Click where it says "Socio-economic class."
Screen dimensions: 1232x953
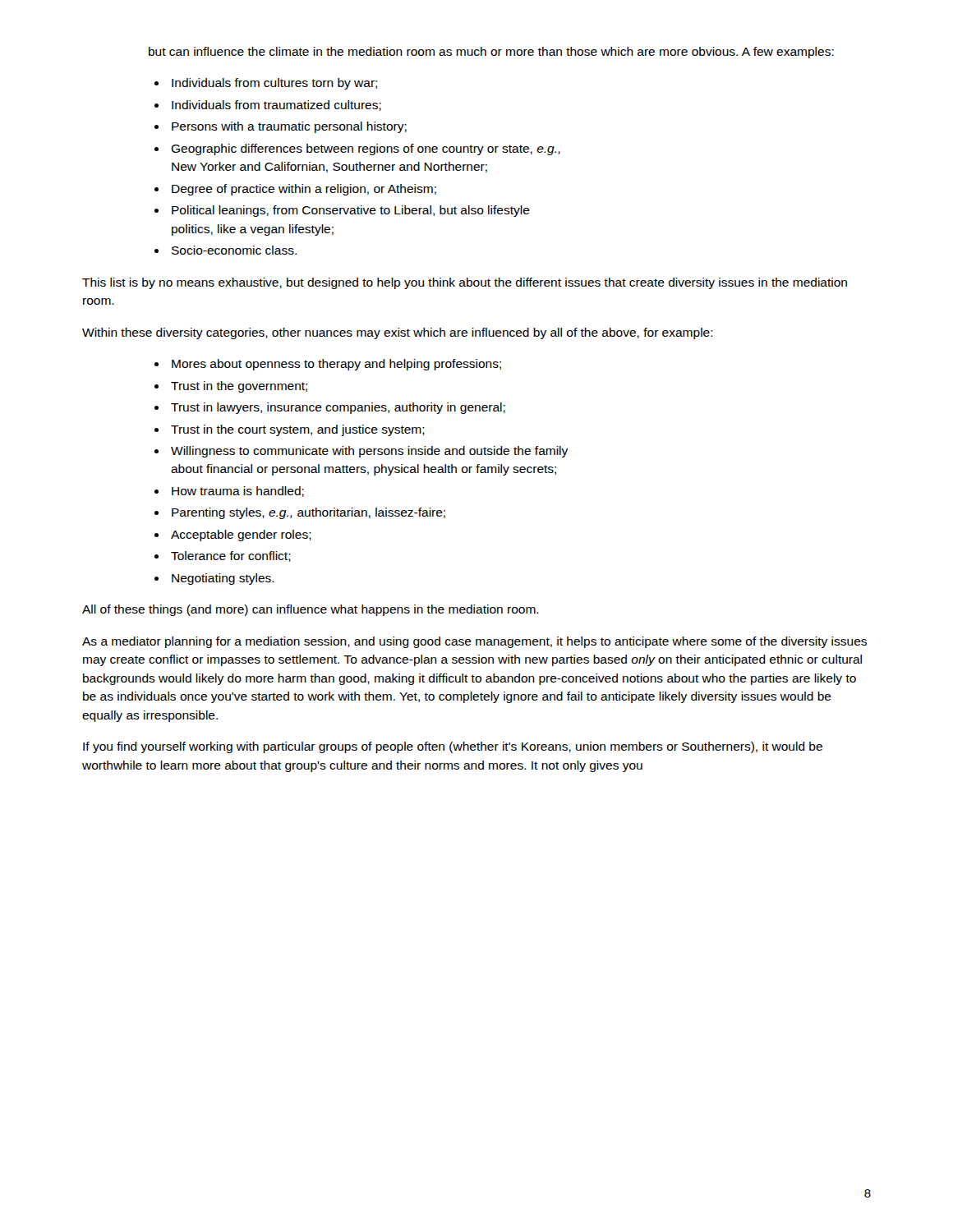point(226,250)
